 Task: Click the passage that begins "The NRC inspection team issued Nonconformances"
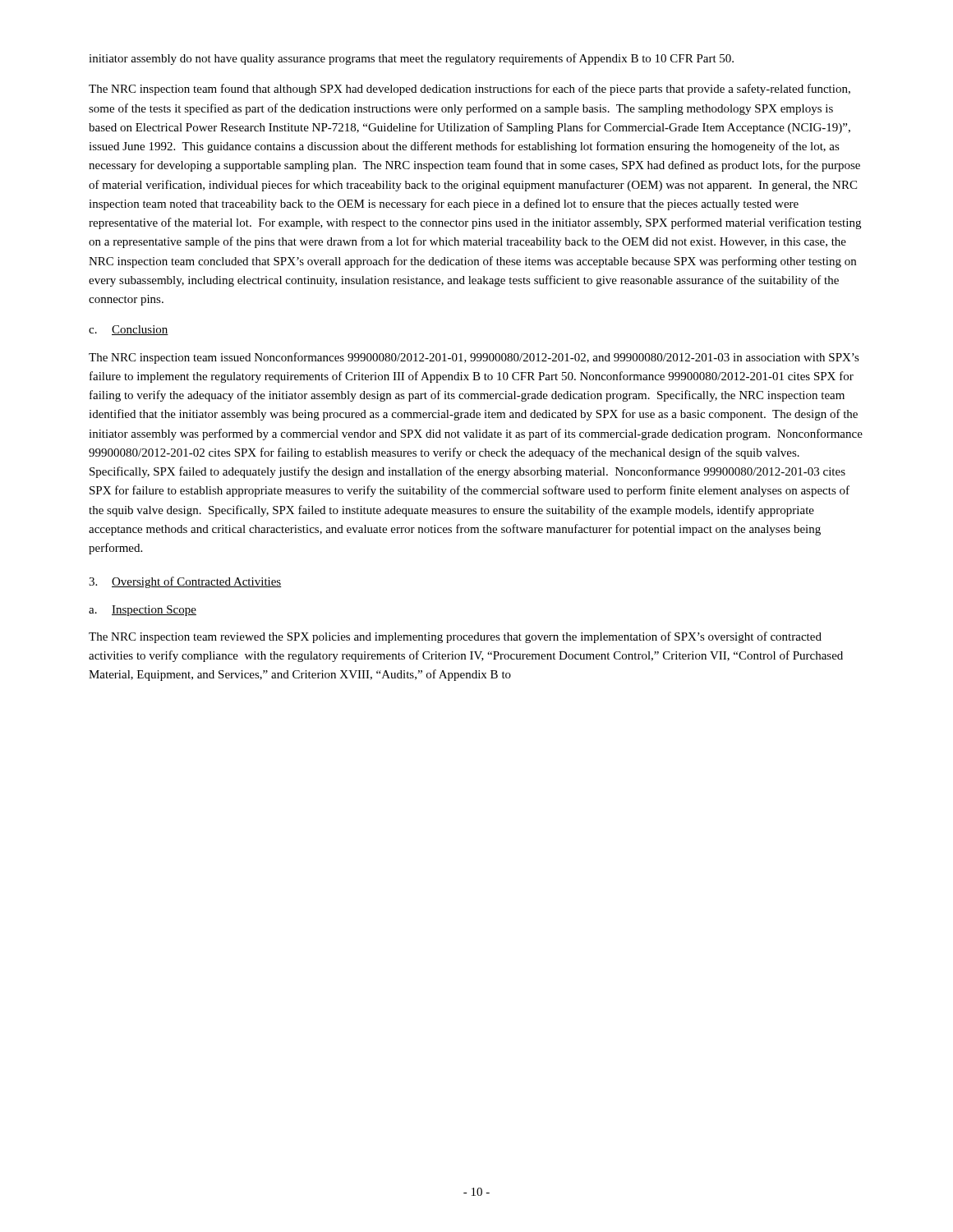[x=476, y=452]
